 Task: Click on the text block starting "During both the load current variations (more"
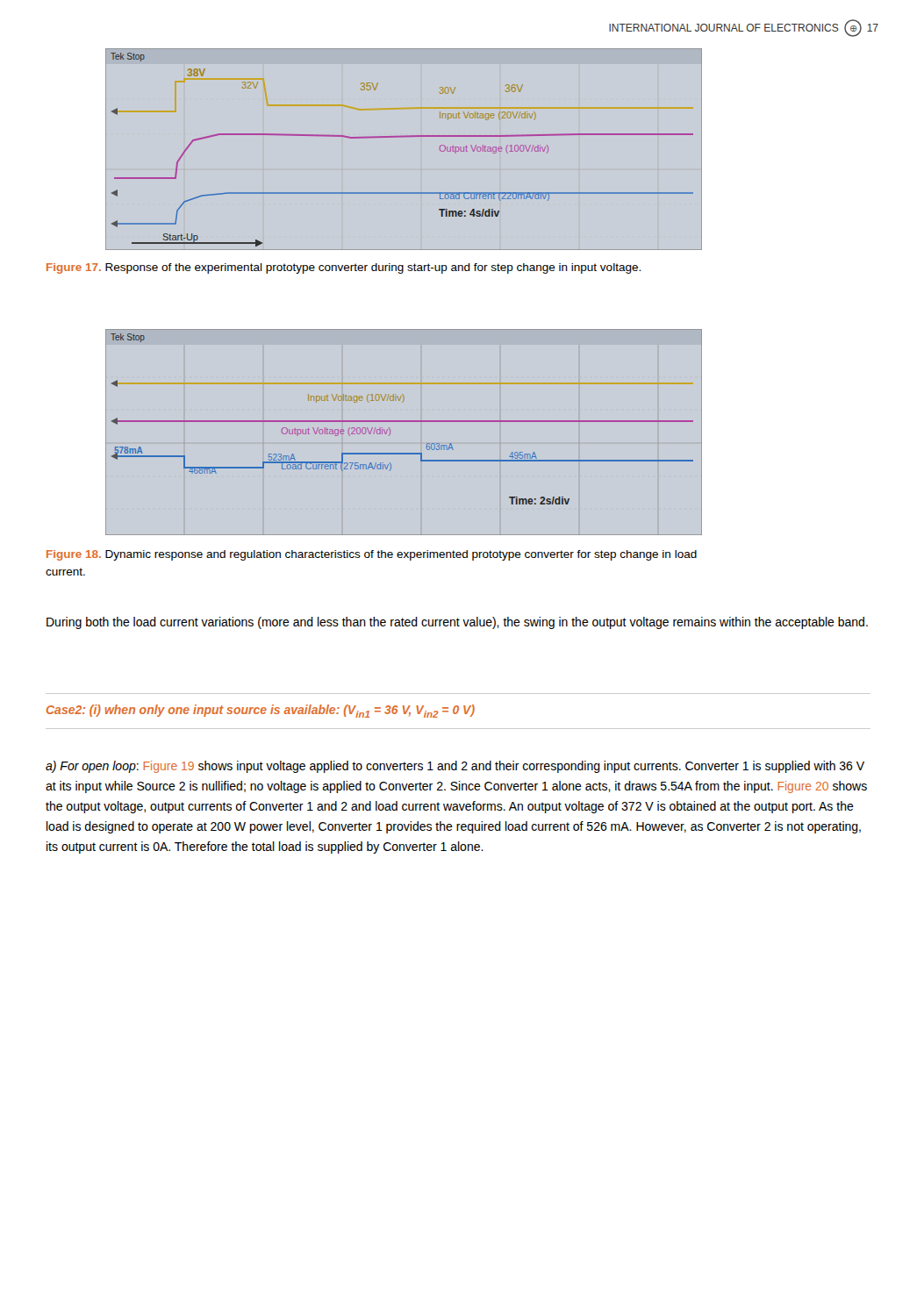(x=457, y=622)
